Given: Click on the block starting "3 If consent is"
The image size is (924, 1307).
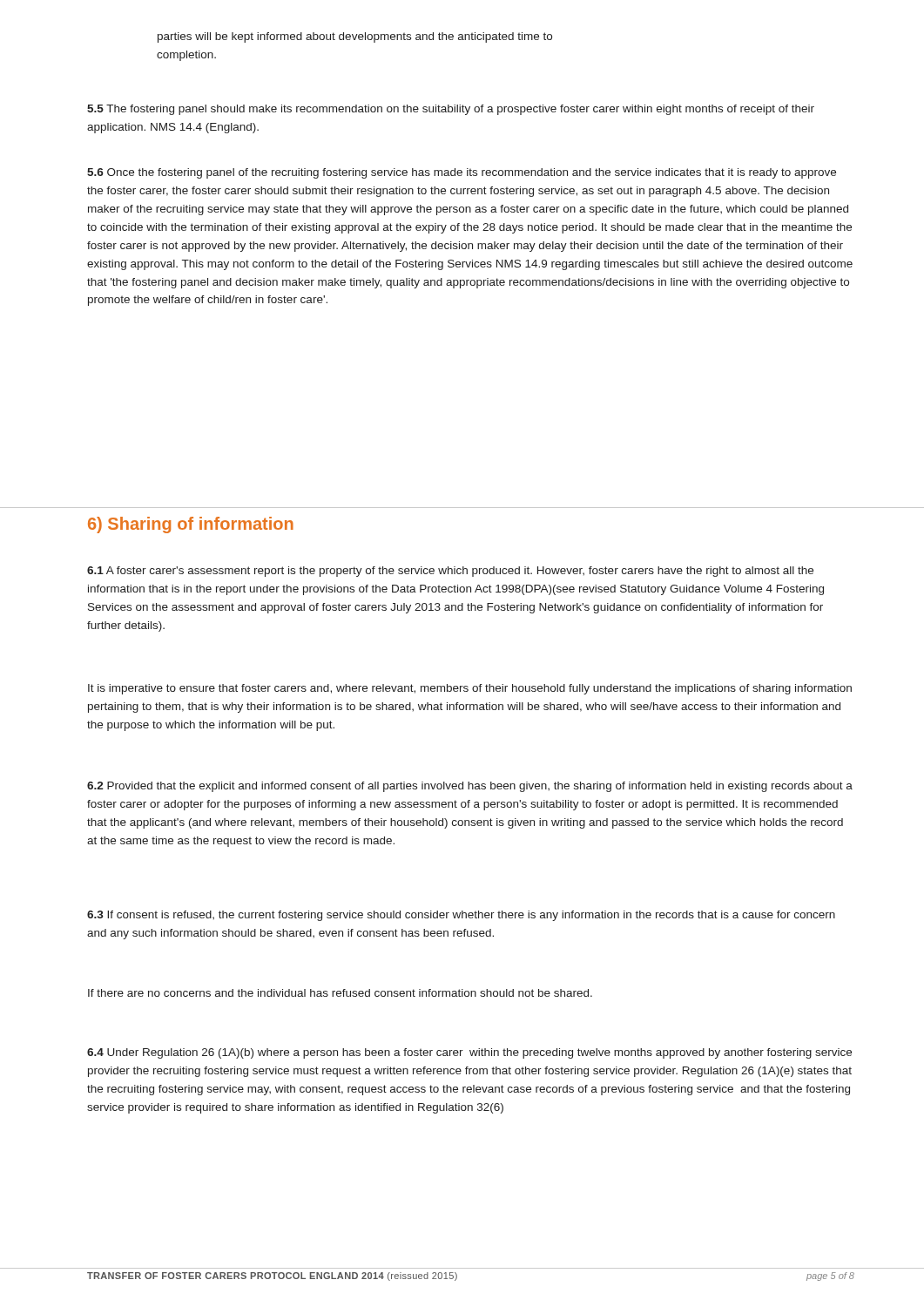Looking at the screenshot, I should pyautogui.click(x=471, y=924).
